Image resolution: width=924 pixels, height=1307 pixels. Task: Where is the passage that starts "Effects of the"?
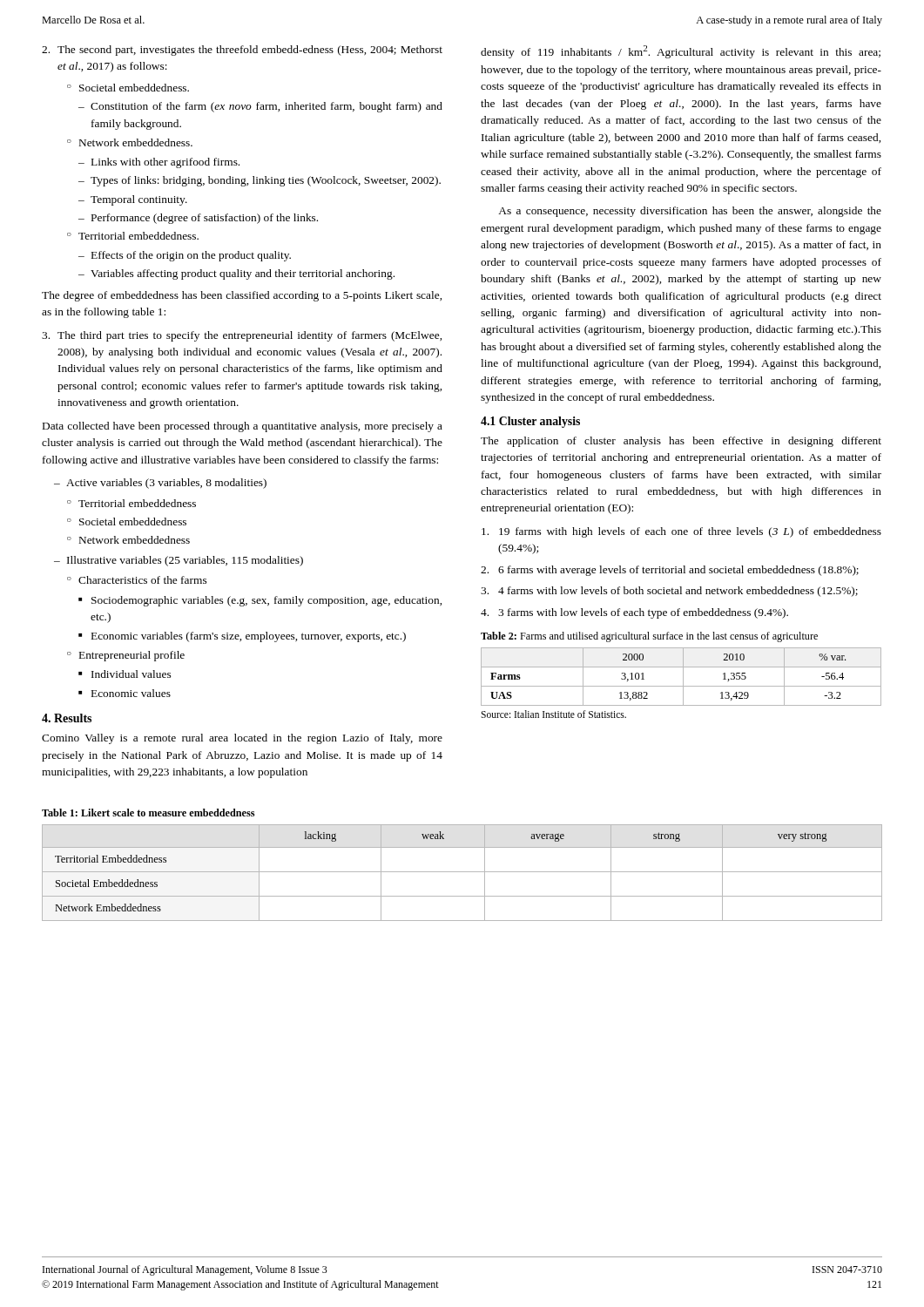coord(191,255)
